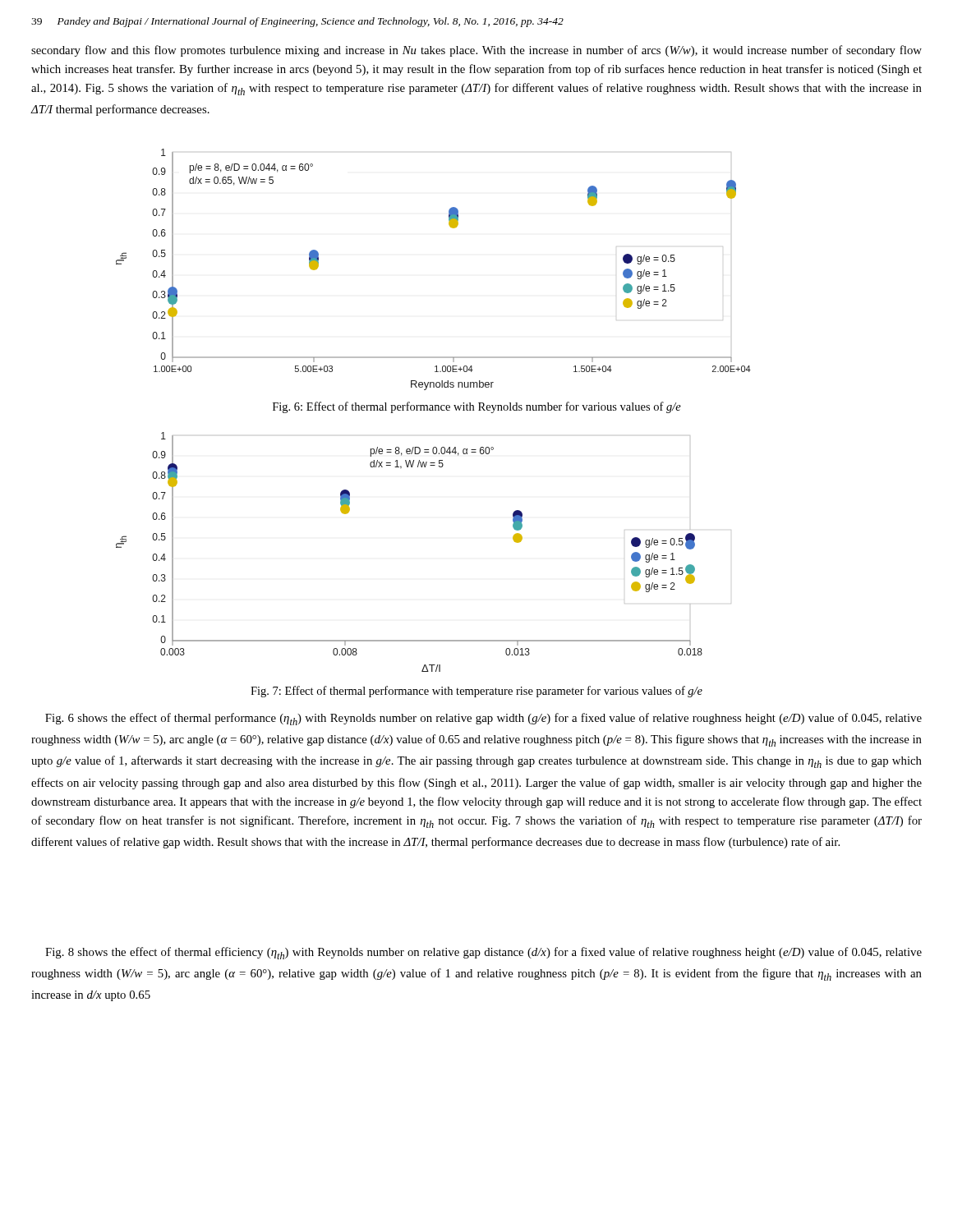The image size is (953, 1232).
Task: Navigate to the region starting "Fig. 8 shows"
Action: 476,973
